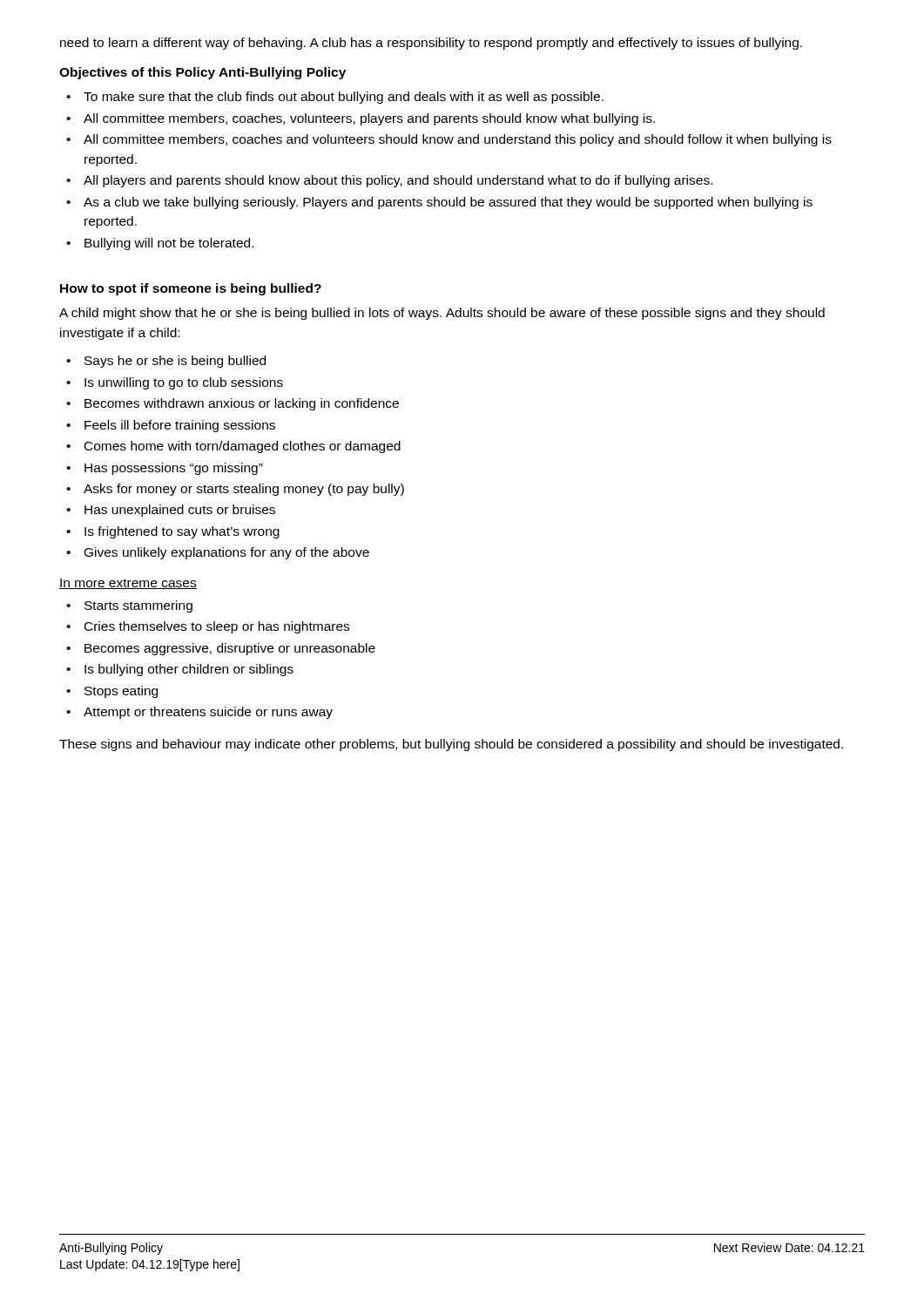Locate the block of text that opens with "Comes home with torn/damaged clothes or"
Viewport: 924px width, 1307px height.
(x=242, y=446)
